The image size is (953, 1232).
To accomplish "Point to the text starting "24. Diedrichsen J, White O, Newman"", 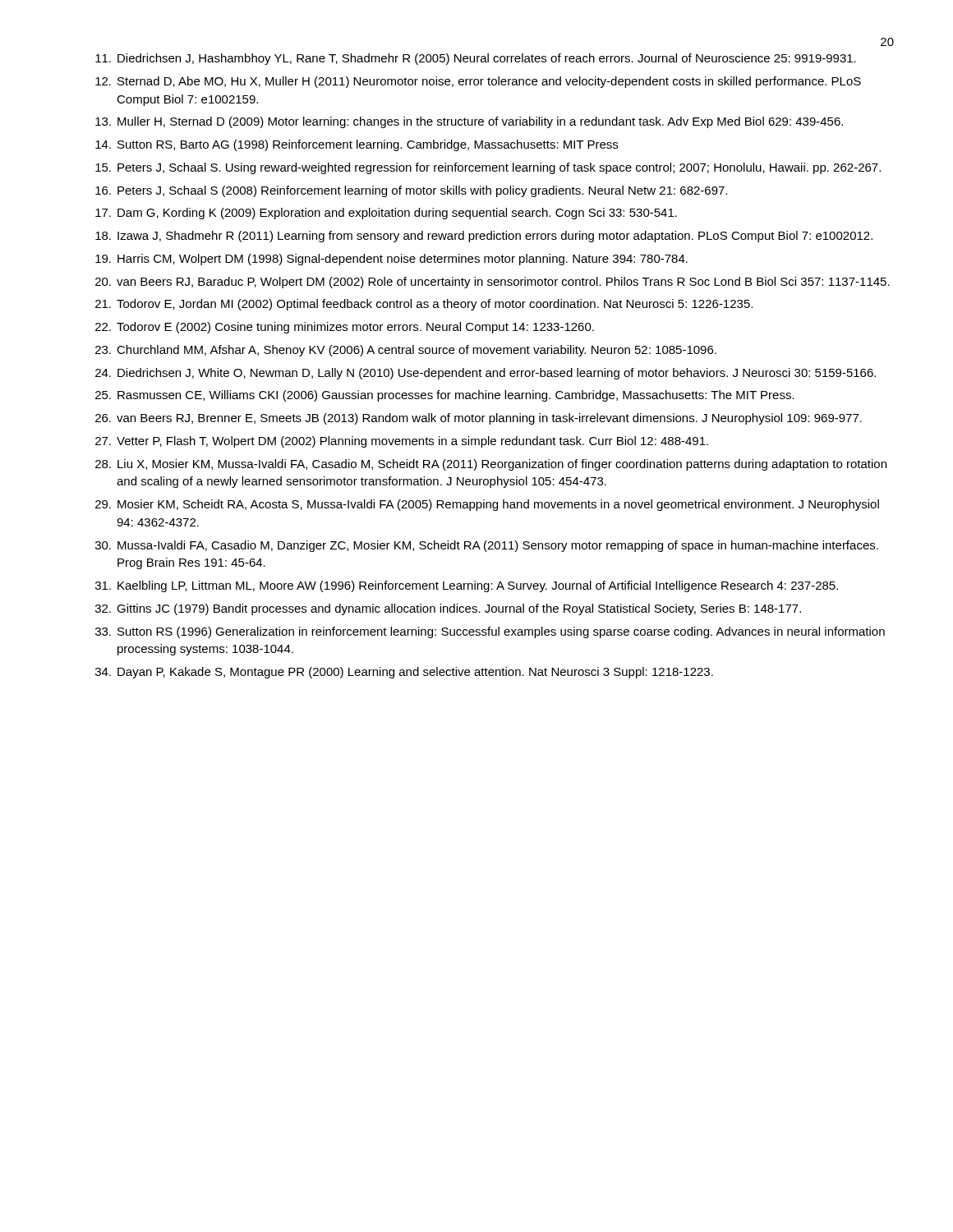I will pyautogui.click(x=488, y=372).
